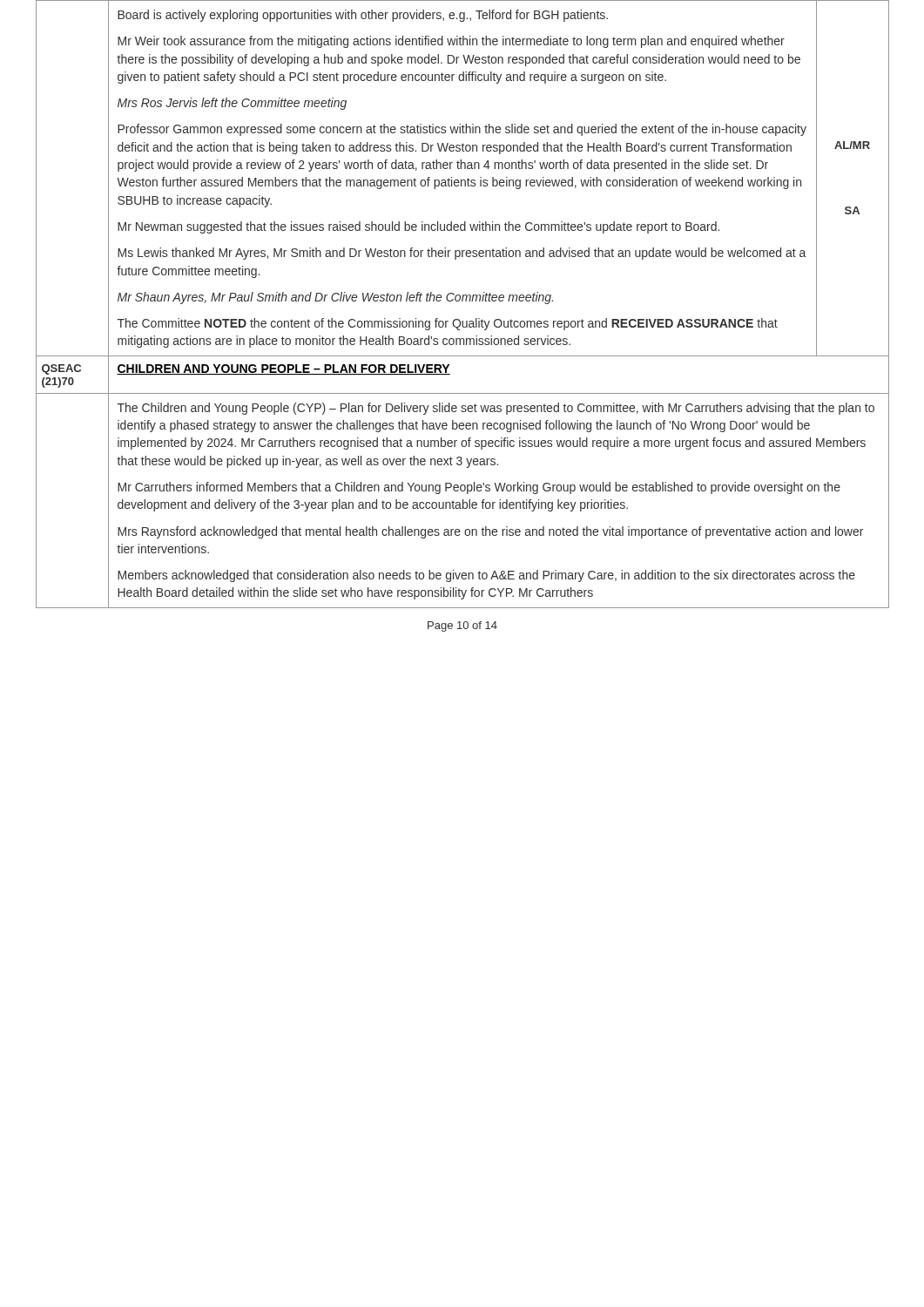This screenshot has width=924, height=1307.
Task: Navigate to the text block starting "The Committee NOTED the content of the"
Action: [447, 332]
